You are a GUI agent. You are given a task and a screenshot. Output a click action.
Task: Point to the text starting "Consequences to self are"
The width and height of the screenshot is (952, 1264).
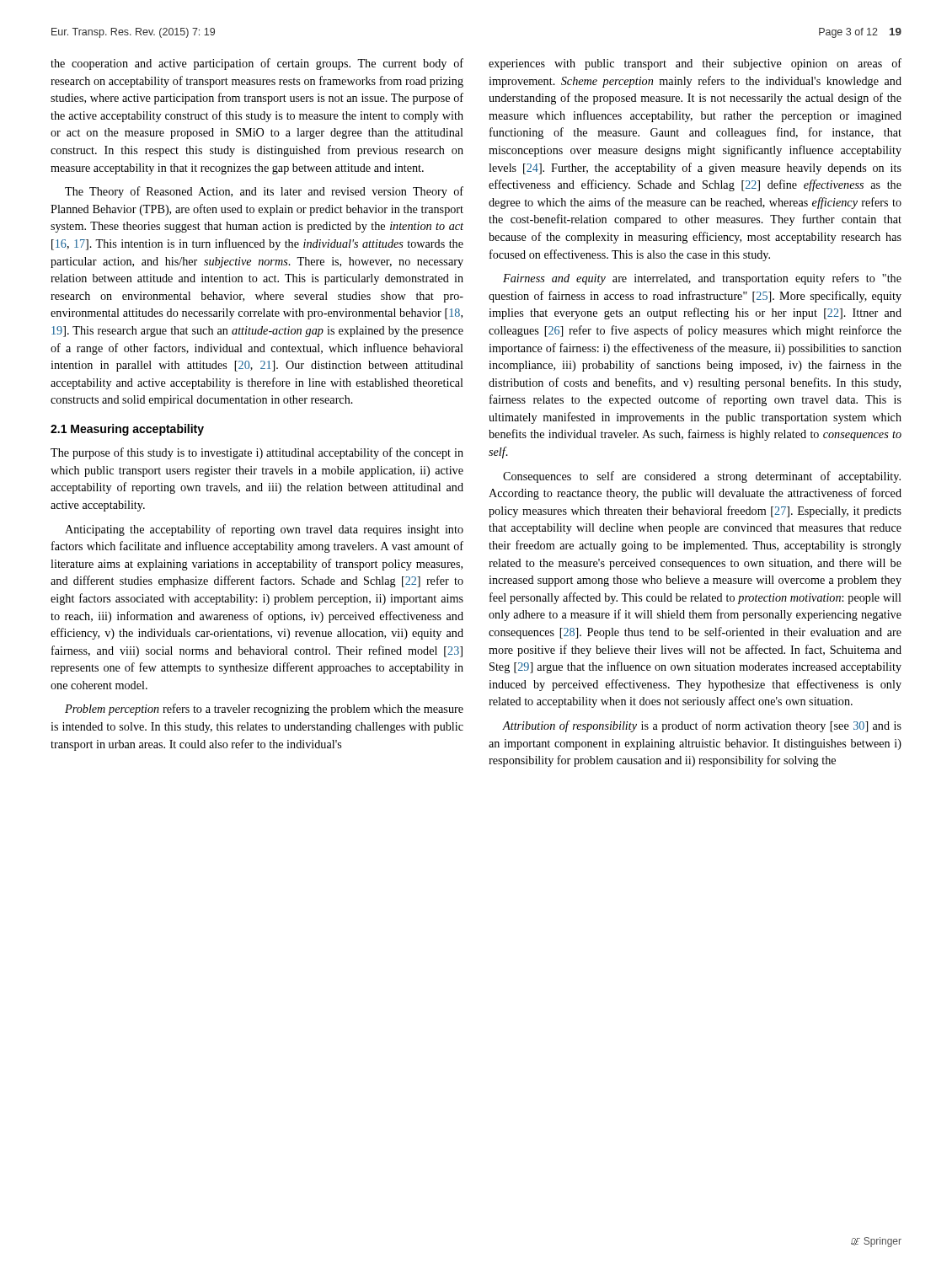pyautogui.click(x=695, y=589)
